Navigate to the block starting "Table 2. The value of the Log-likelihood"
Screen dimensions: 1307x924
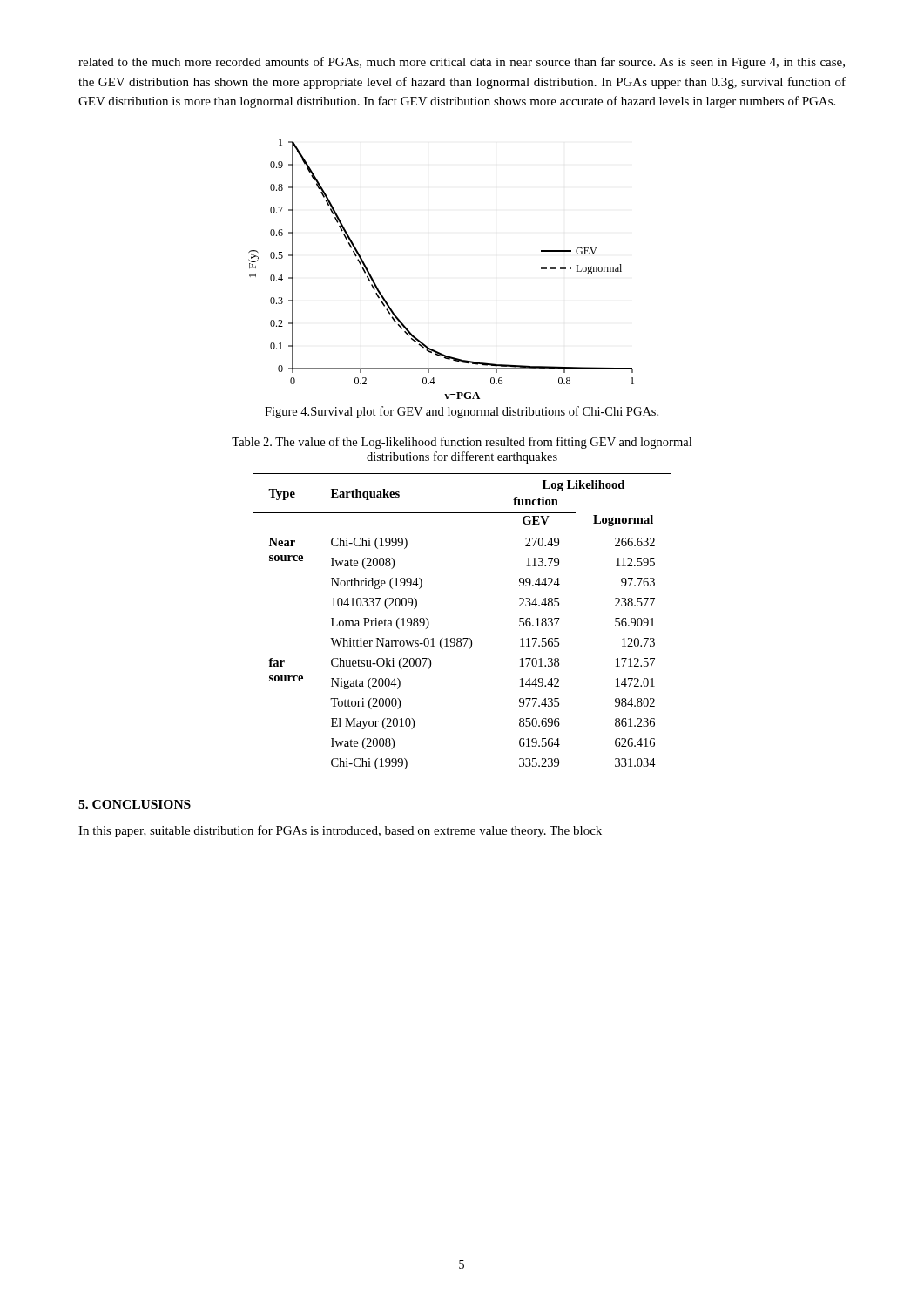[462, 449]
